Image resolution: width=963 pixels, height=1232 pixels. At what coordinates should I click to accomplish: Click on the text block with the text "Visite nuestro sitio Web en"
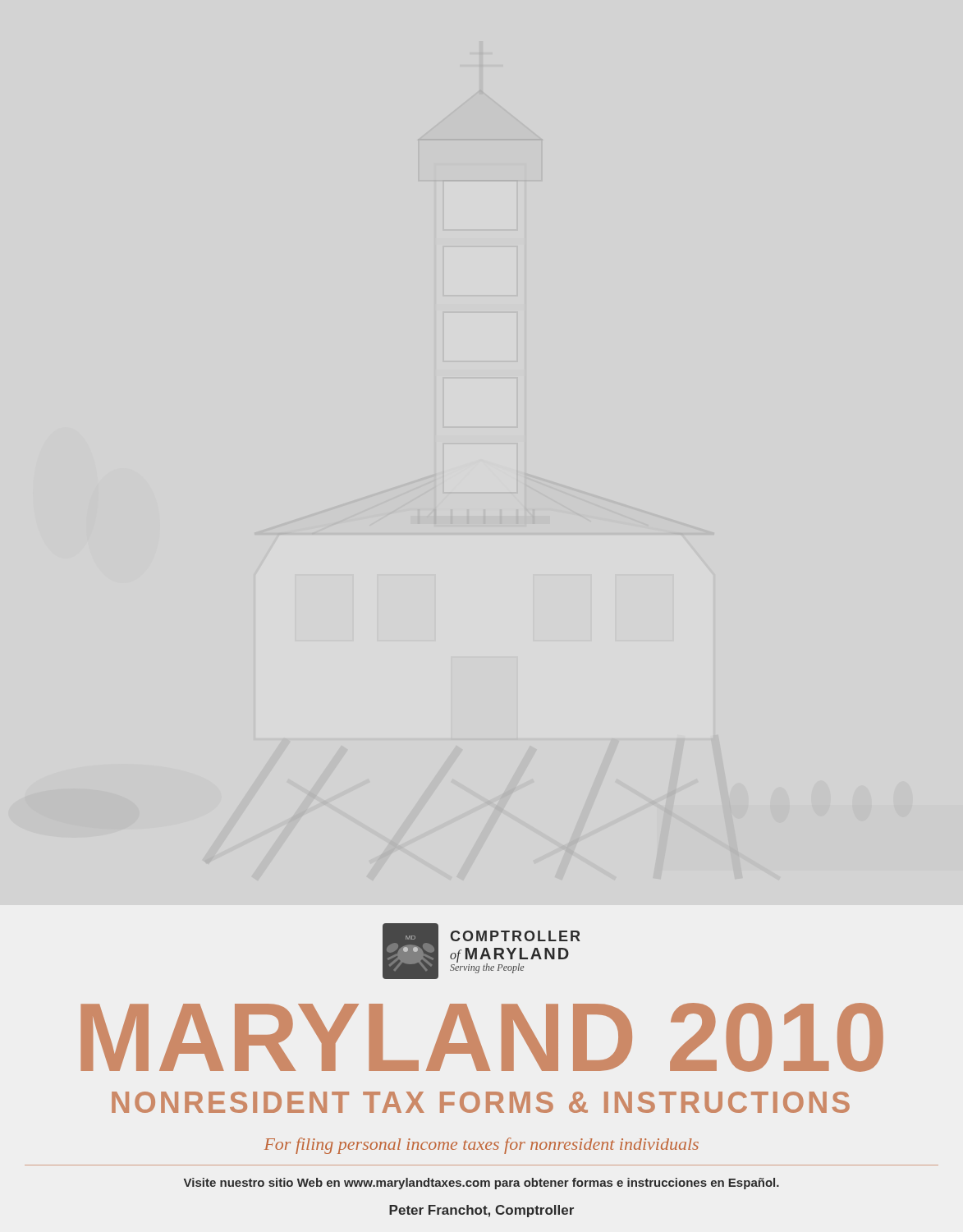(482, 1182)
